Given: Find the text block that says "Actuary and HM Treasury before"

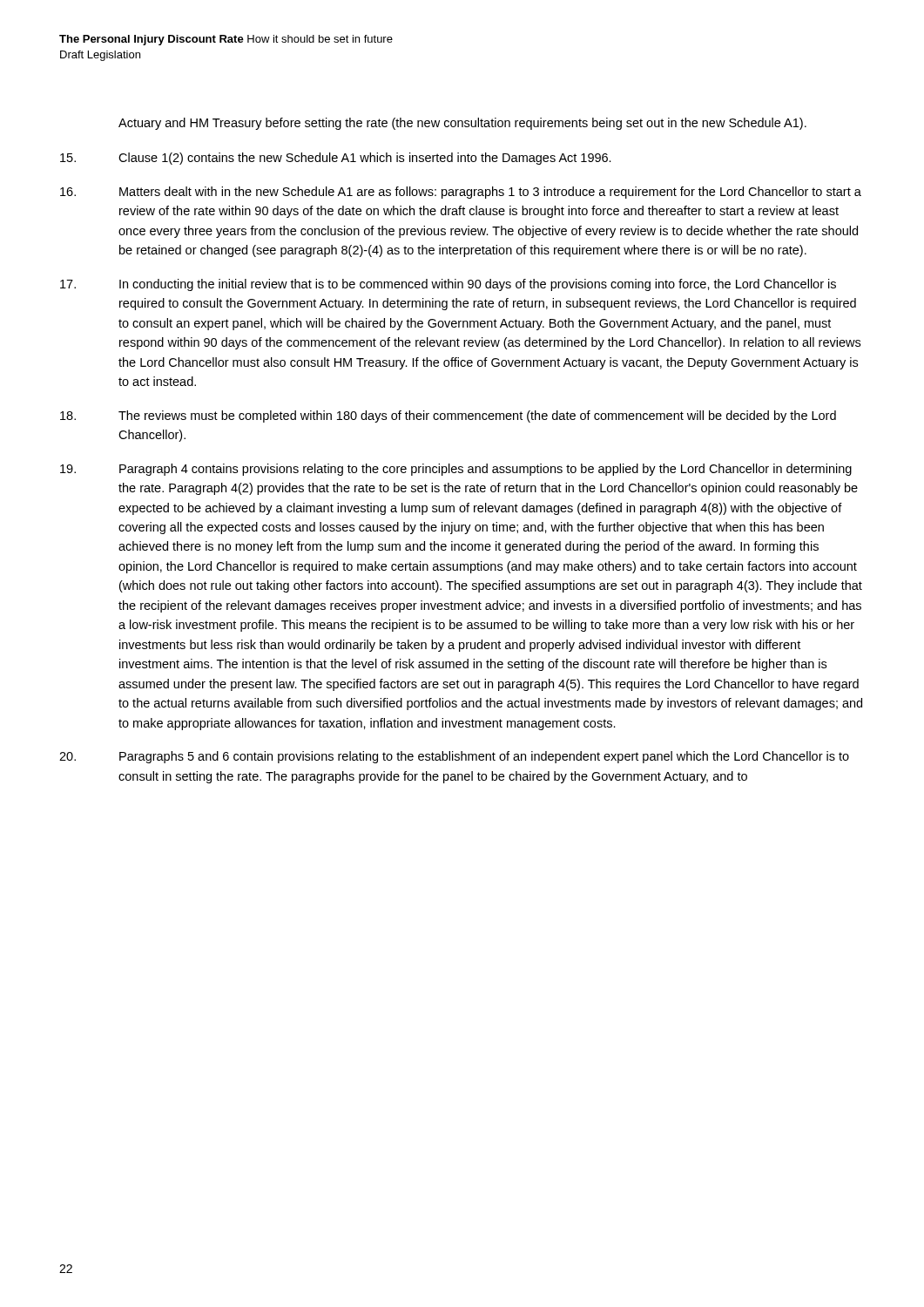Looking at the screenshot, I should (x=463, y=123).
